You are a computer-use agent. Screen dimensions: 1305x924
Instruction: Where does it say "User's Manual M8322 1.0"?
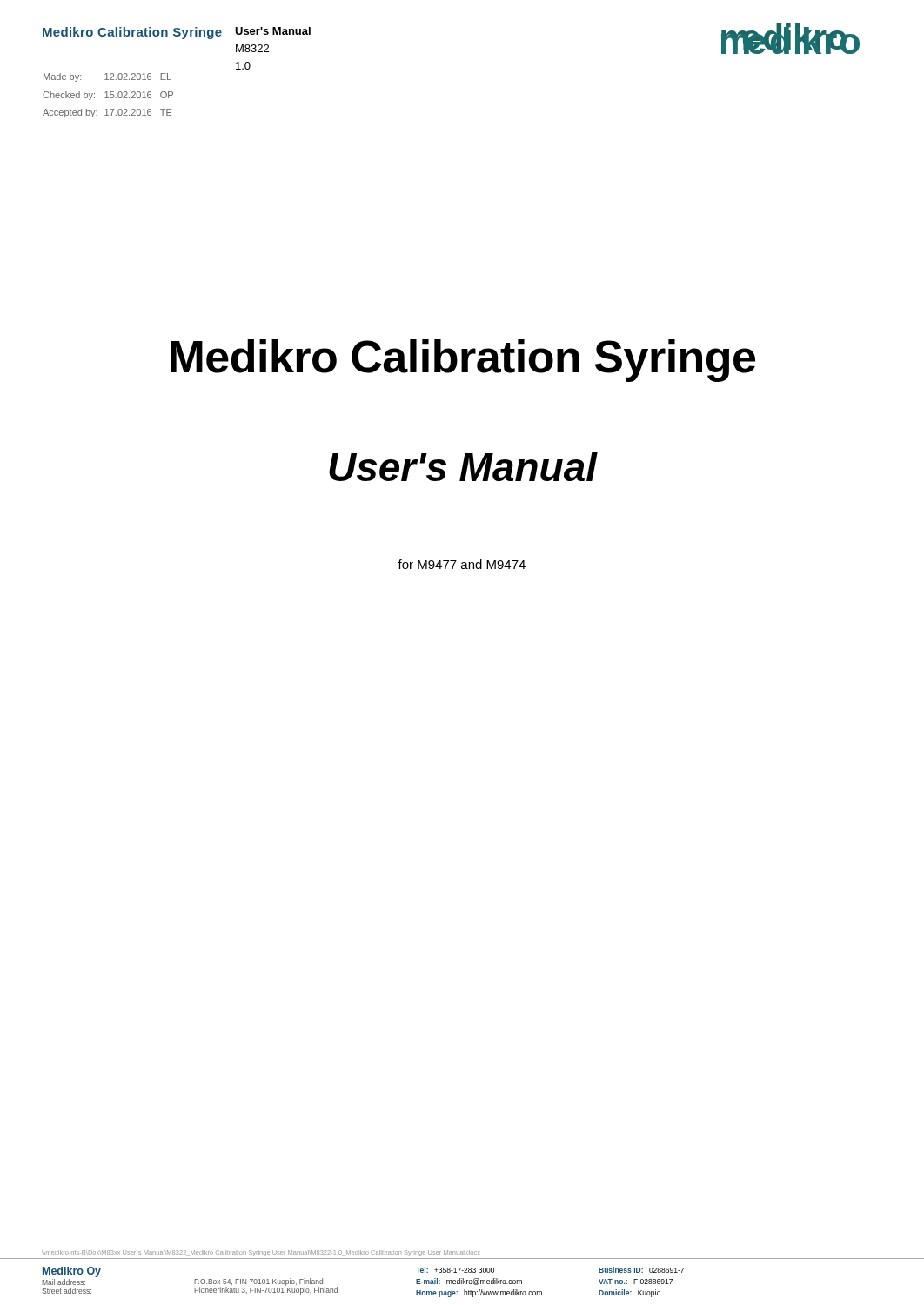pos(273,48)
